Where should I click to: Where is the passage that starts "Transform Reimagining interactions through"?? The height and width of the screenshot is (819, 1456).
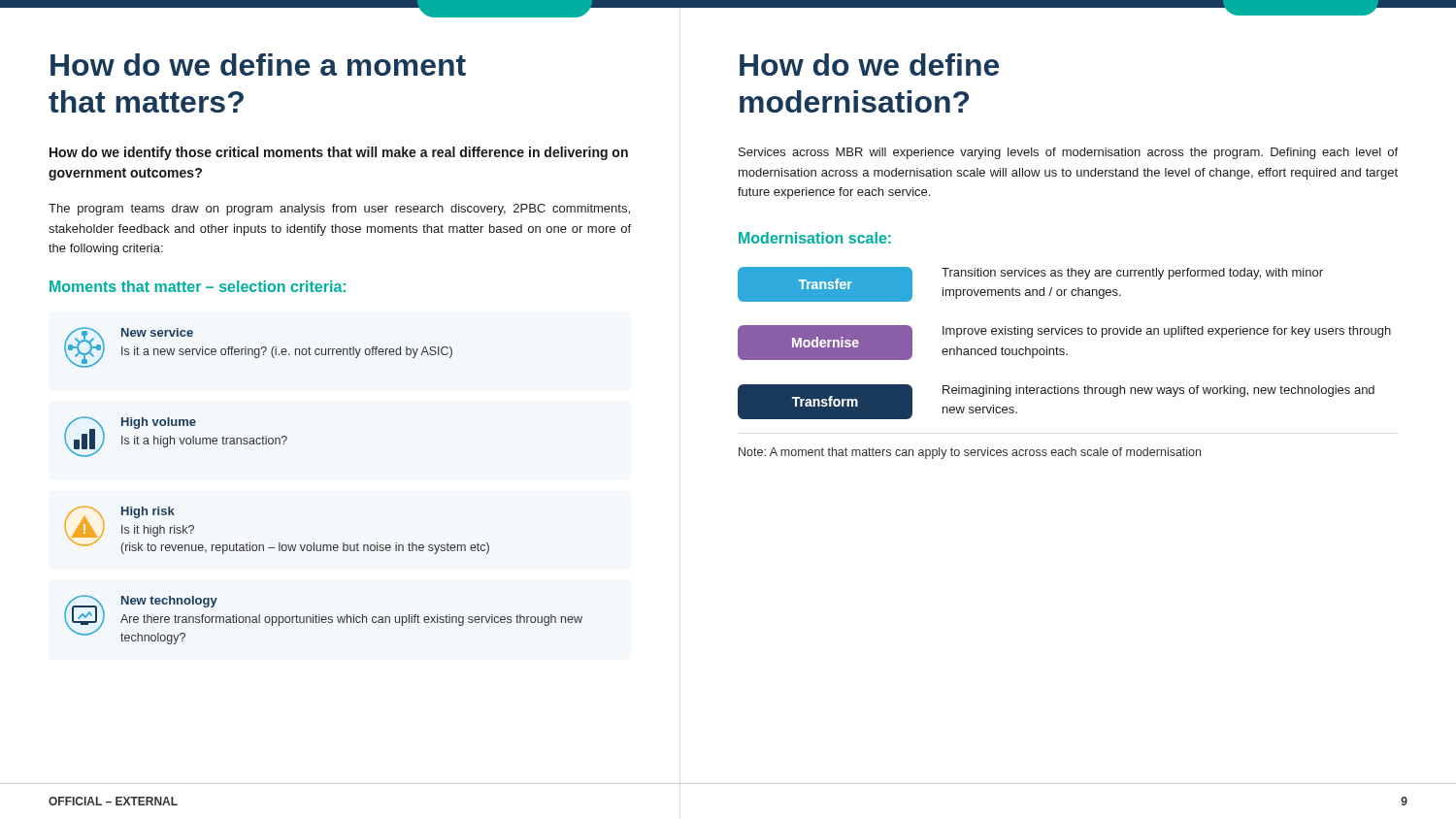coord(1068,407)
